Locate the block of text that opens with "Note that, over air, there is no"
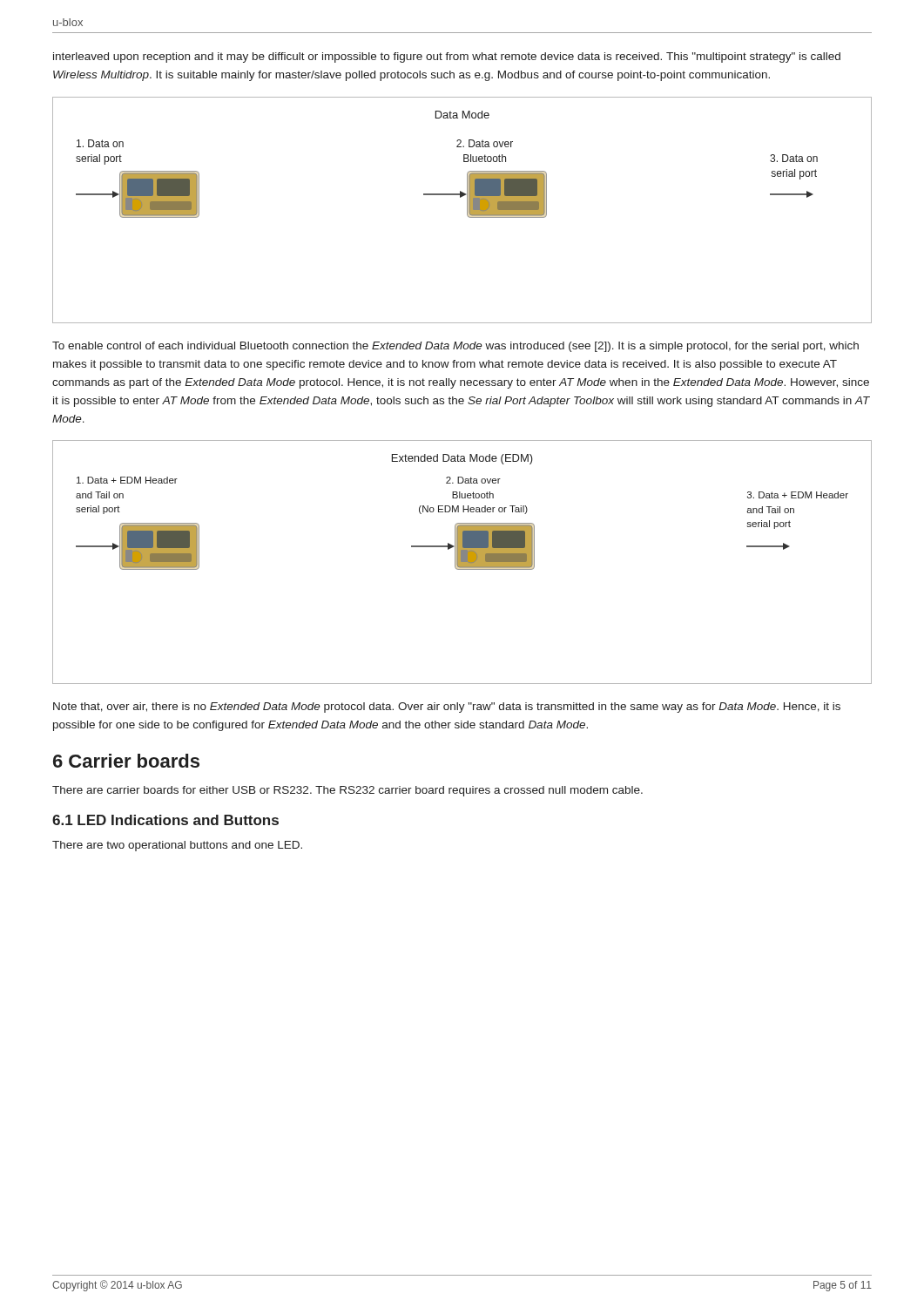This screenshot has height=1307, width=924. 447,716
